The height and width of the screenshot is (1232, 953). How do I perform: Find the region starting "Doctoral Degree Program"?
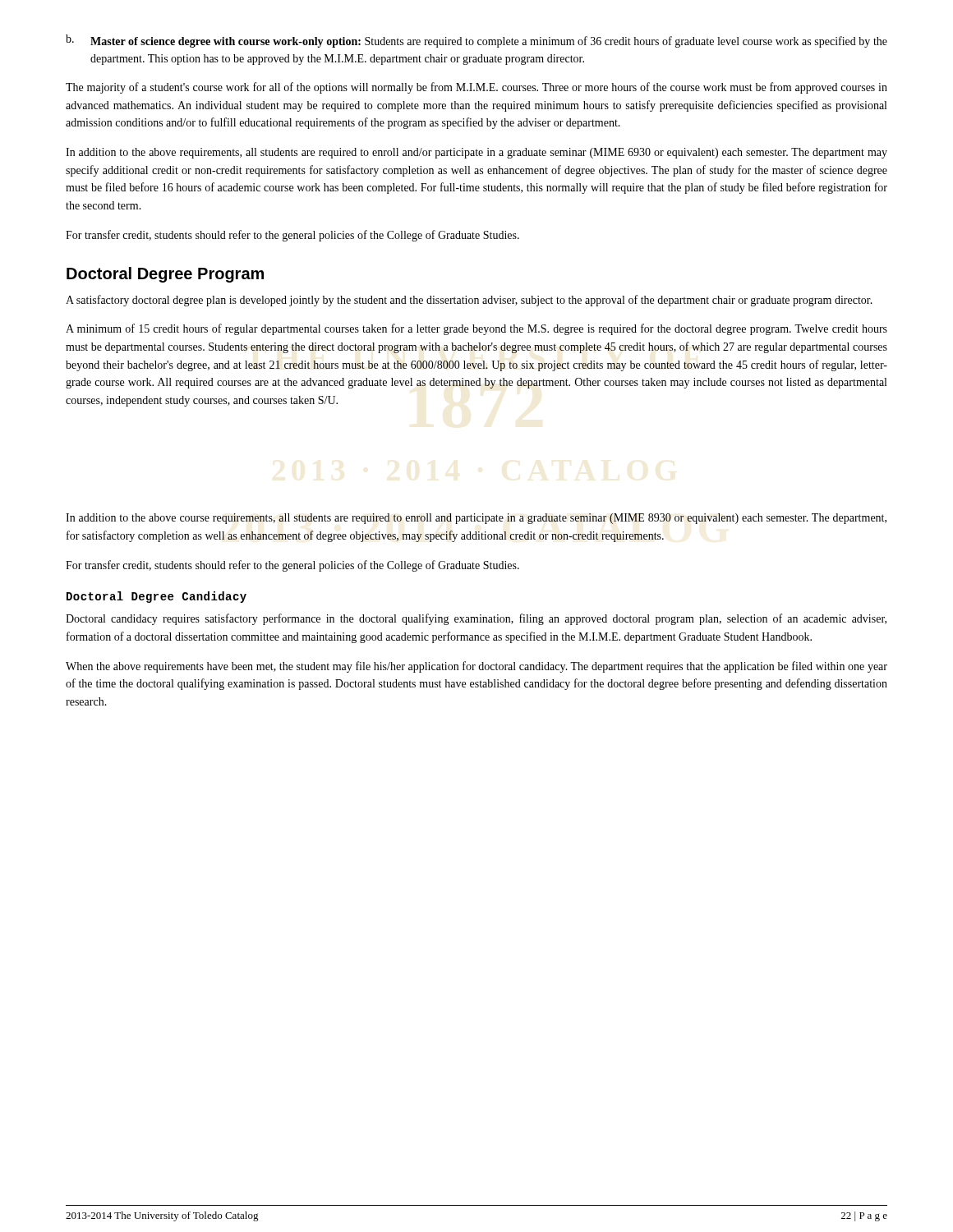click(x=165, y=273)
